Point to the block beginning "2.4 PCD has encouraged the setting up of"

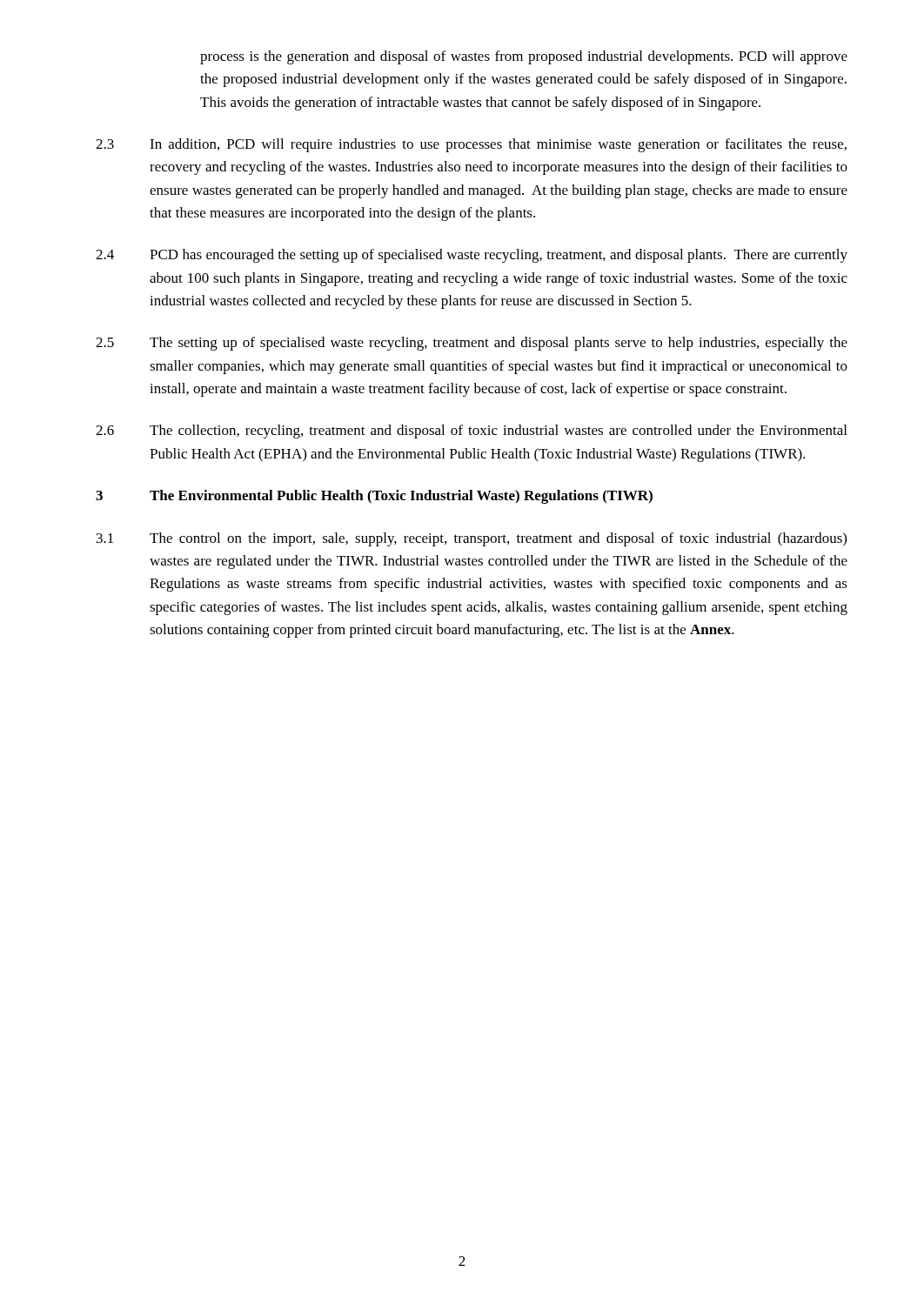click(x=472, y=278)
